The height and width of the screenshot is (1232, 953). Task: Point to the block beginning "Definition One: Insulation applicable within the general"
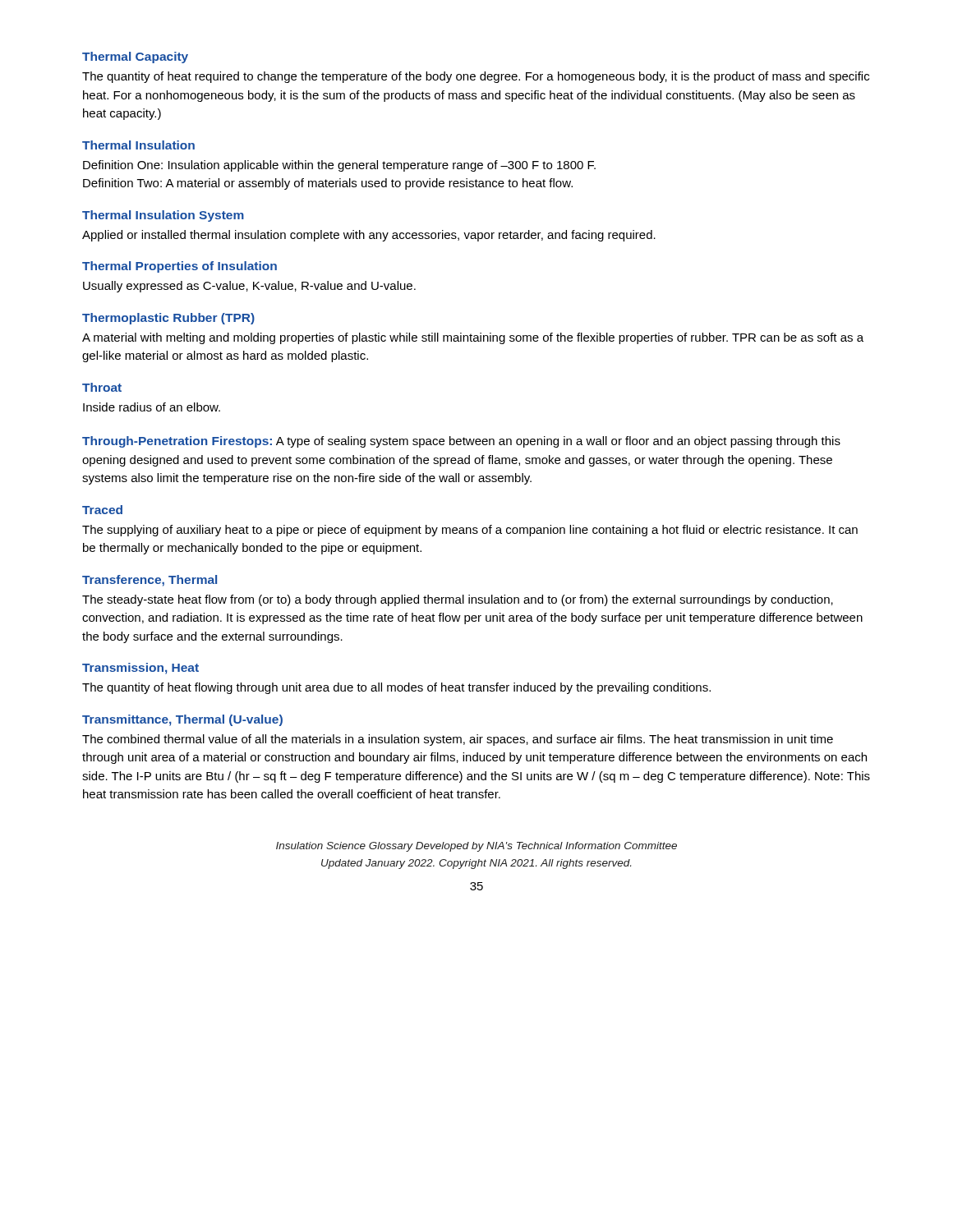pos(339,174)
